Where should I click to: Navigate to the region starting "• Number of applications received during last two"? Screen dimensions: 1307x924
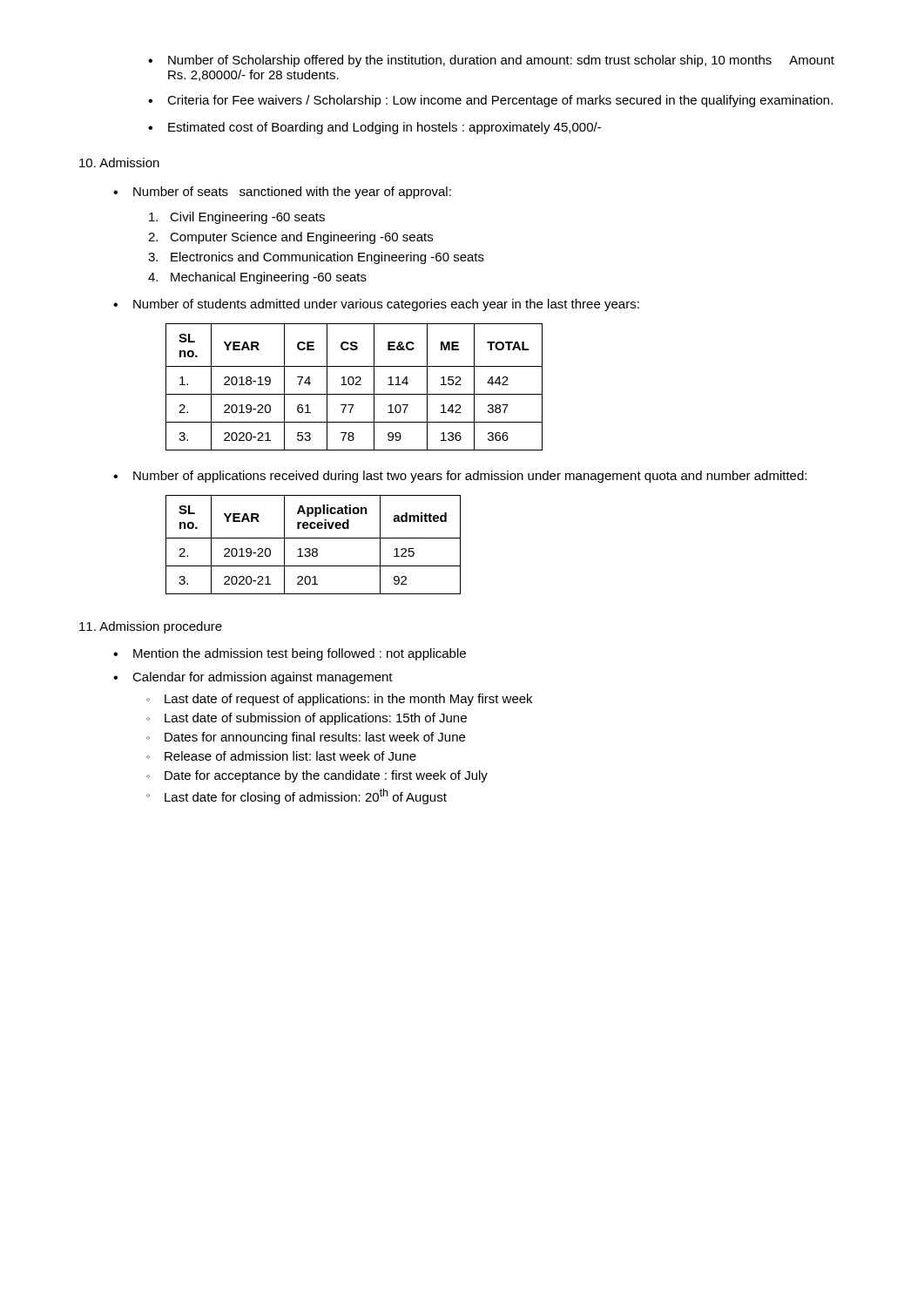460,476
